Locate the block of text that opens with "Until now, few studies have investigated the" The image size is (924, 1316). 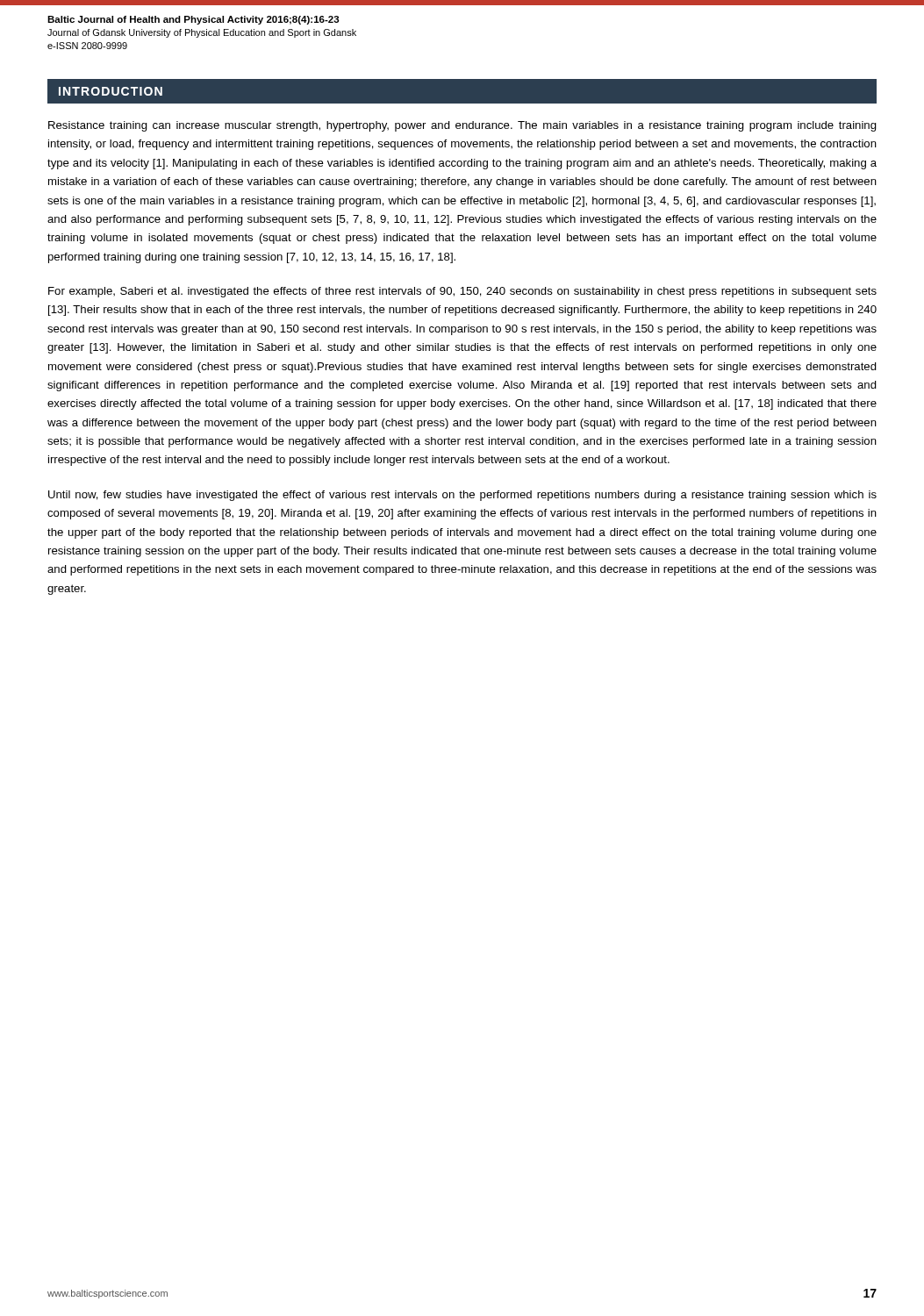pyautogui.click(x=462, y=541)
